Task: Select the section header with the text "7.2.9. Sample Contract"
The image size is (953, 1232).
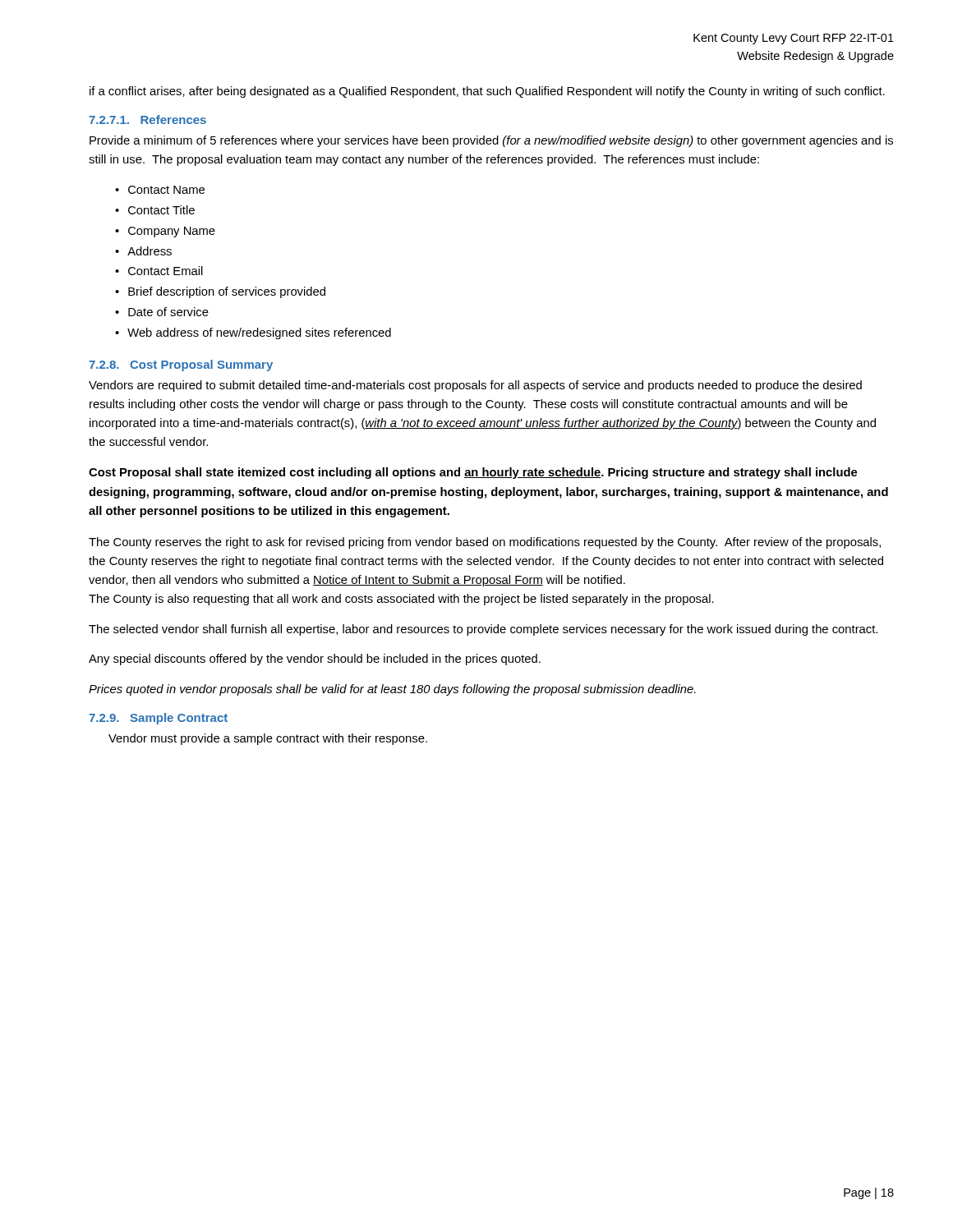Action: [158, 718]
